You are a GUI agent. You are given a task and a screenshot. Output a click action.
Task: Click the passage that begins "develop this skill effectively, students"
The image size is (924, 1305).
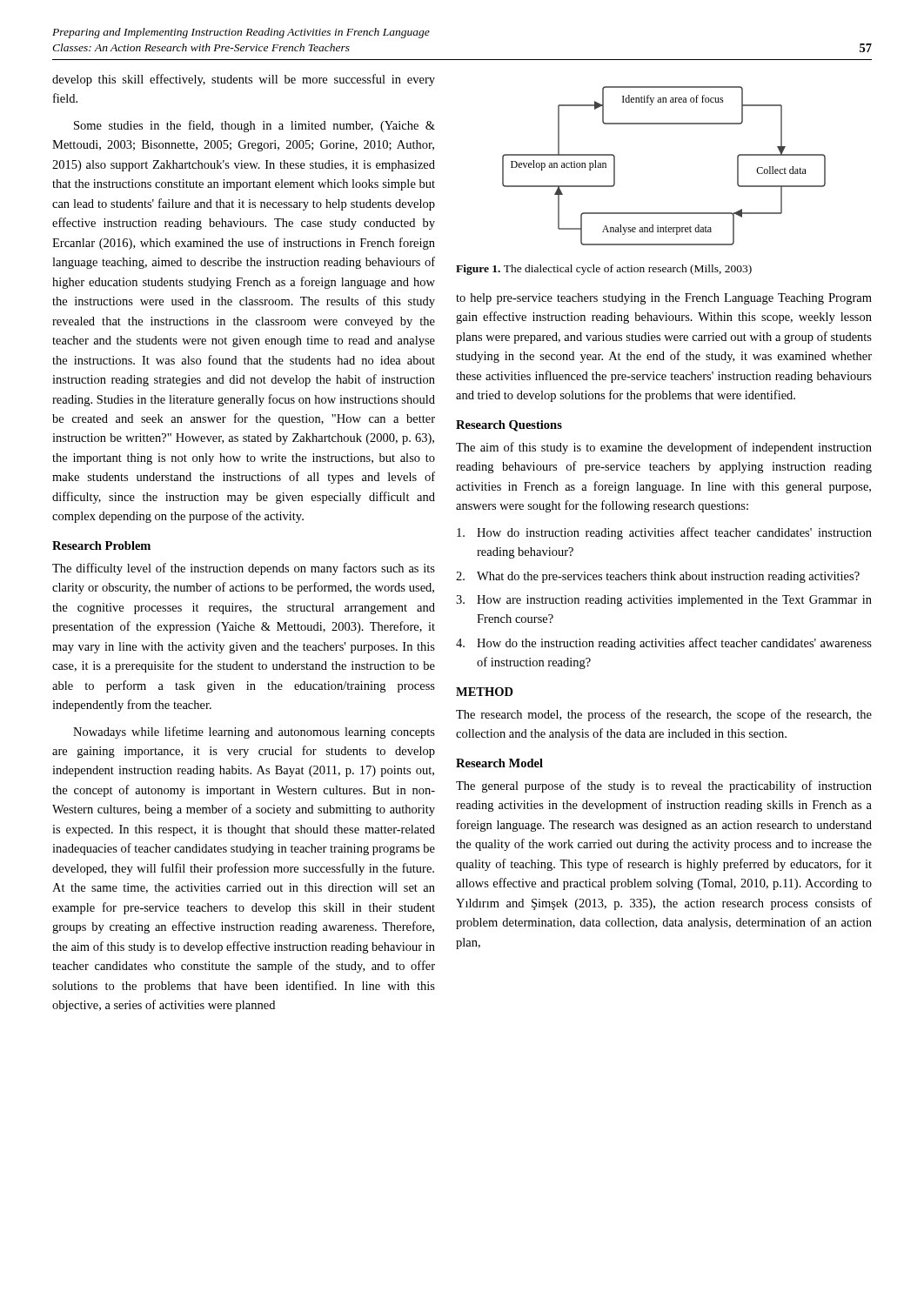(244, 298)
